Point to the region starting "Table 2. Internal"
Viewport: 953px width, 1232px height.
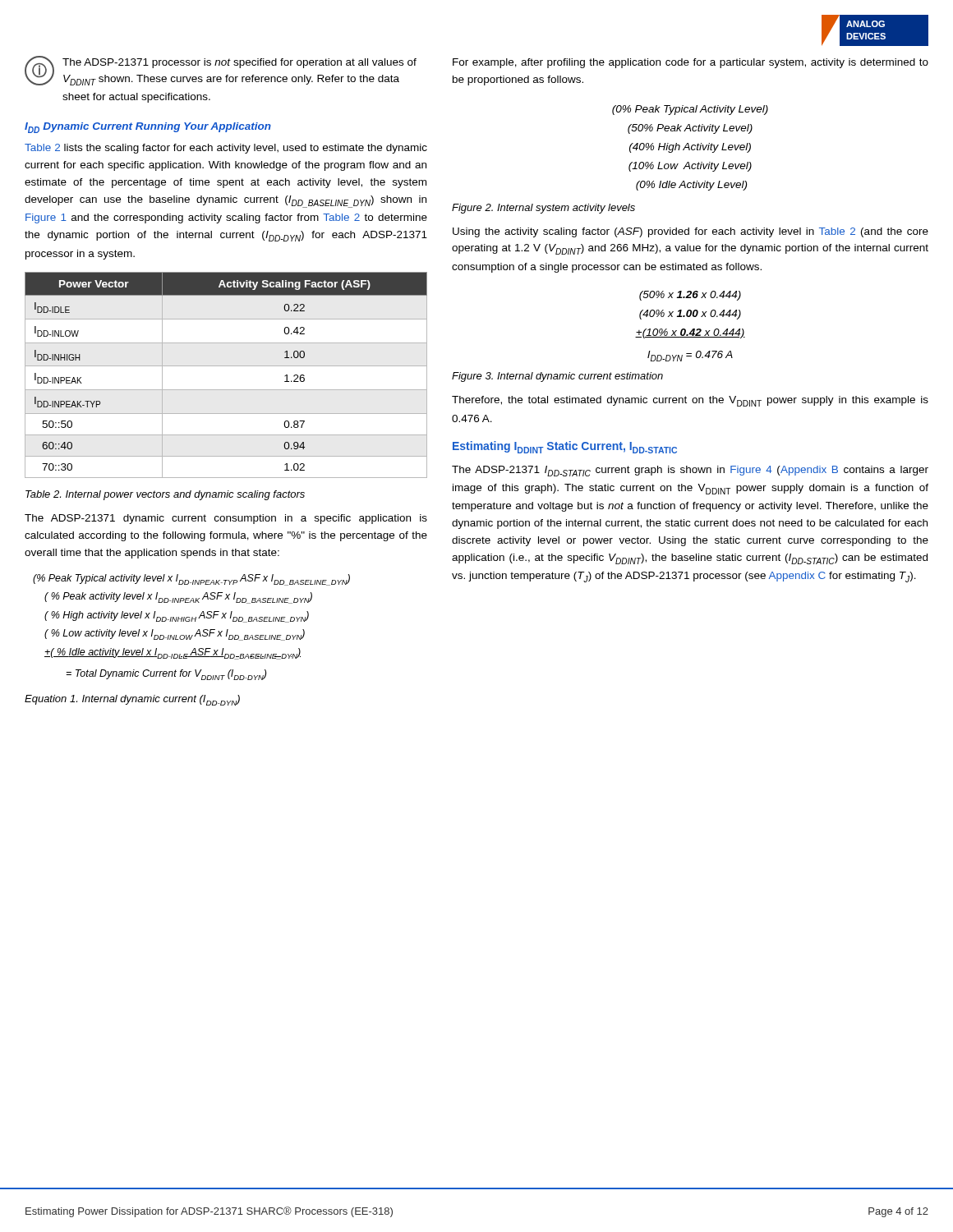165,494
